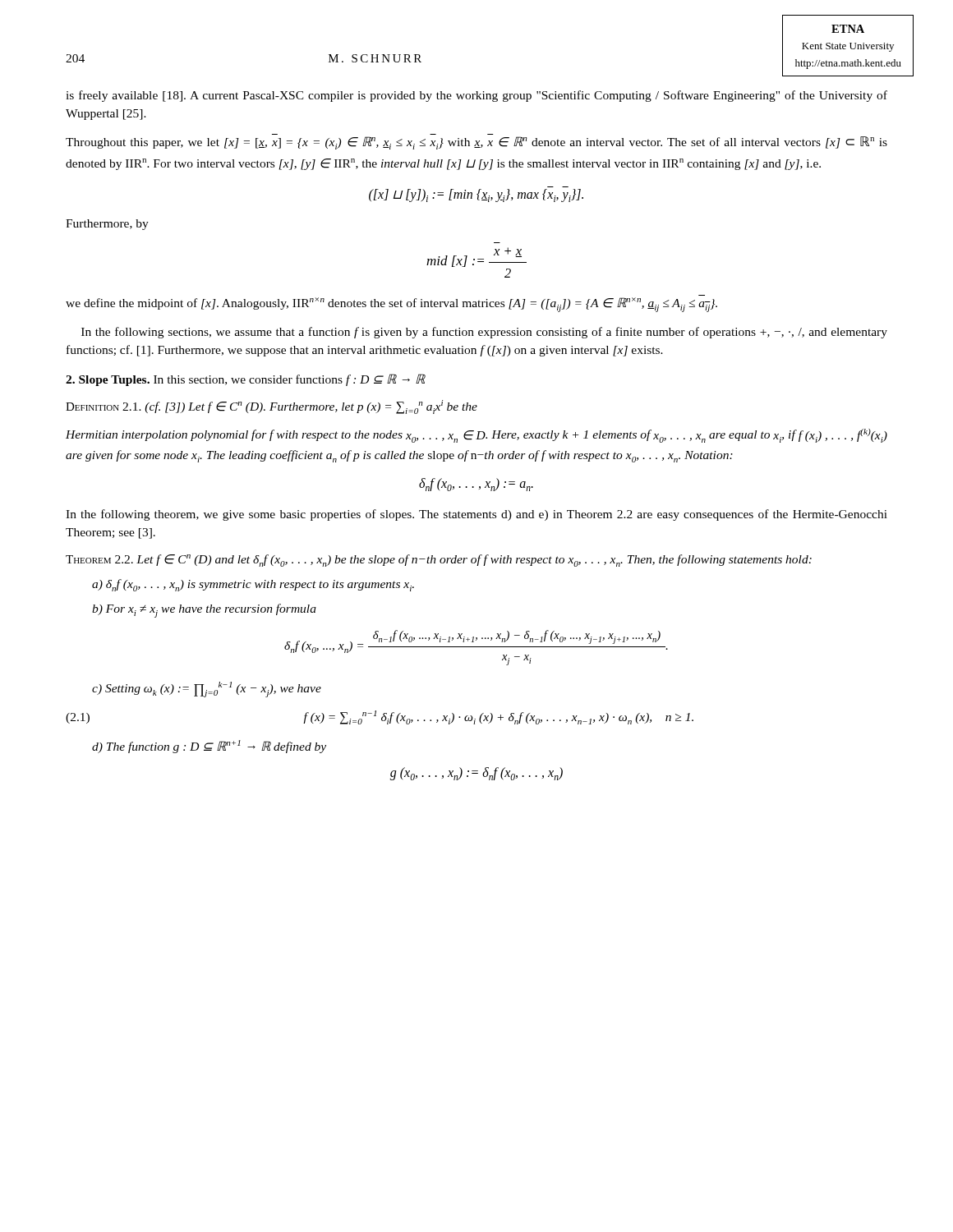Locate the element starting "we define the midpoint of"
This screenshot has width=953, height=1232.
coord(392,303)
